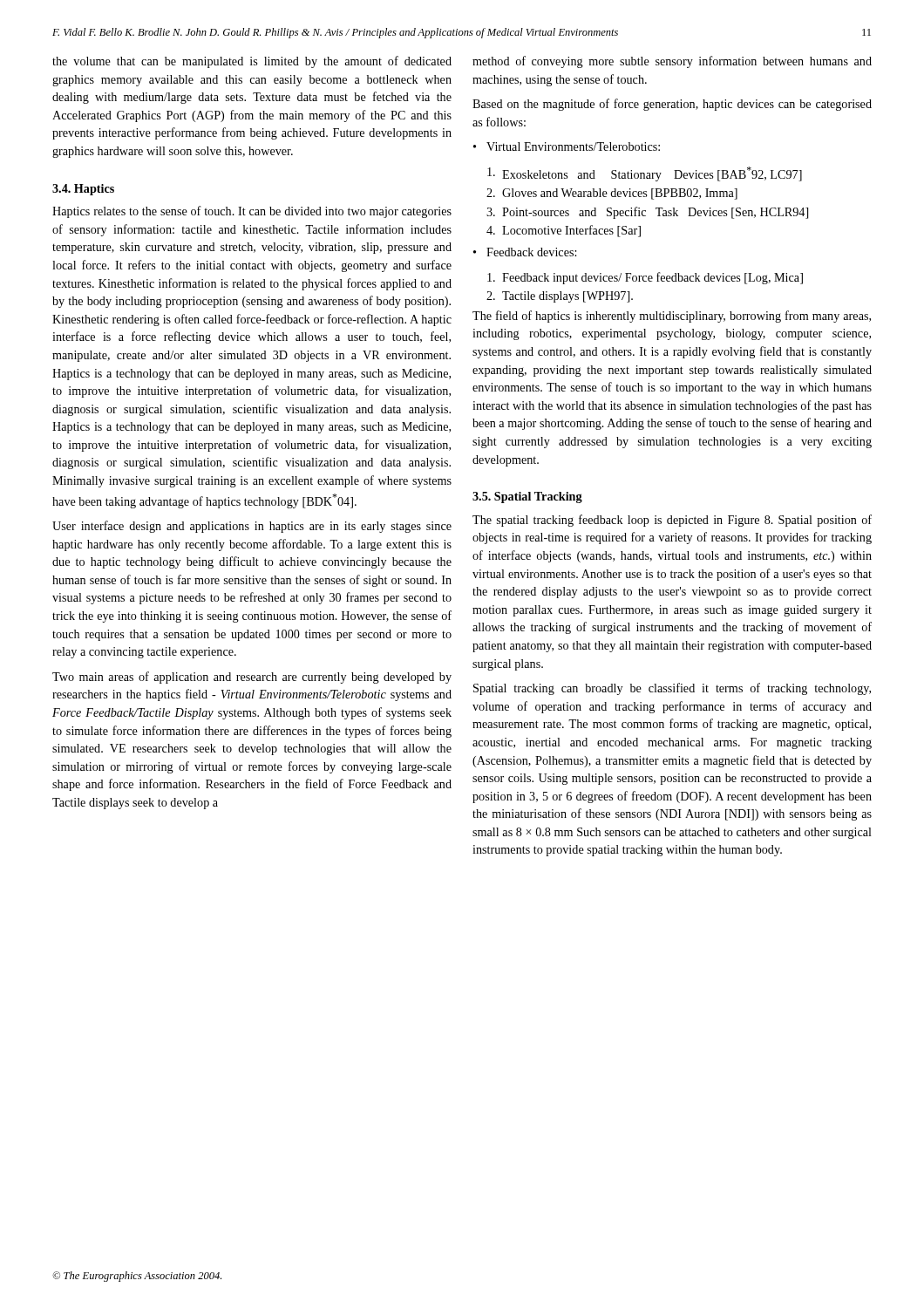
Task: Locate the element starting "2. Gloves and"
Action: (x=679, y=193)
